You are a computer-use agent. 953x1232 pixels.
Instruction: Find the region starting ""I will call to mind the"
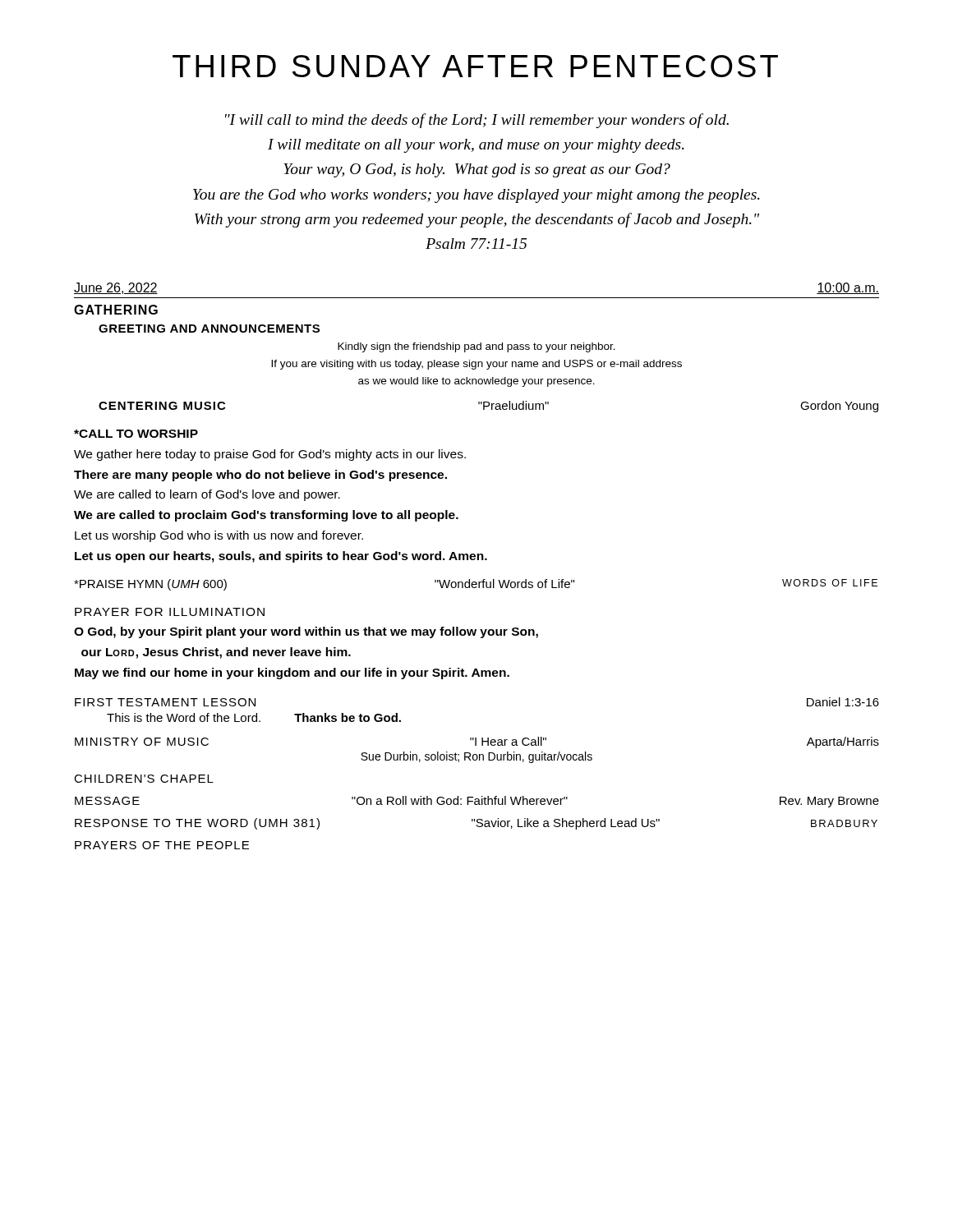476,182
